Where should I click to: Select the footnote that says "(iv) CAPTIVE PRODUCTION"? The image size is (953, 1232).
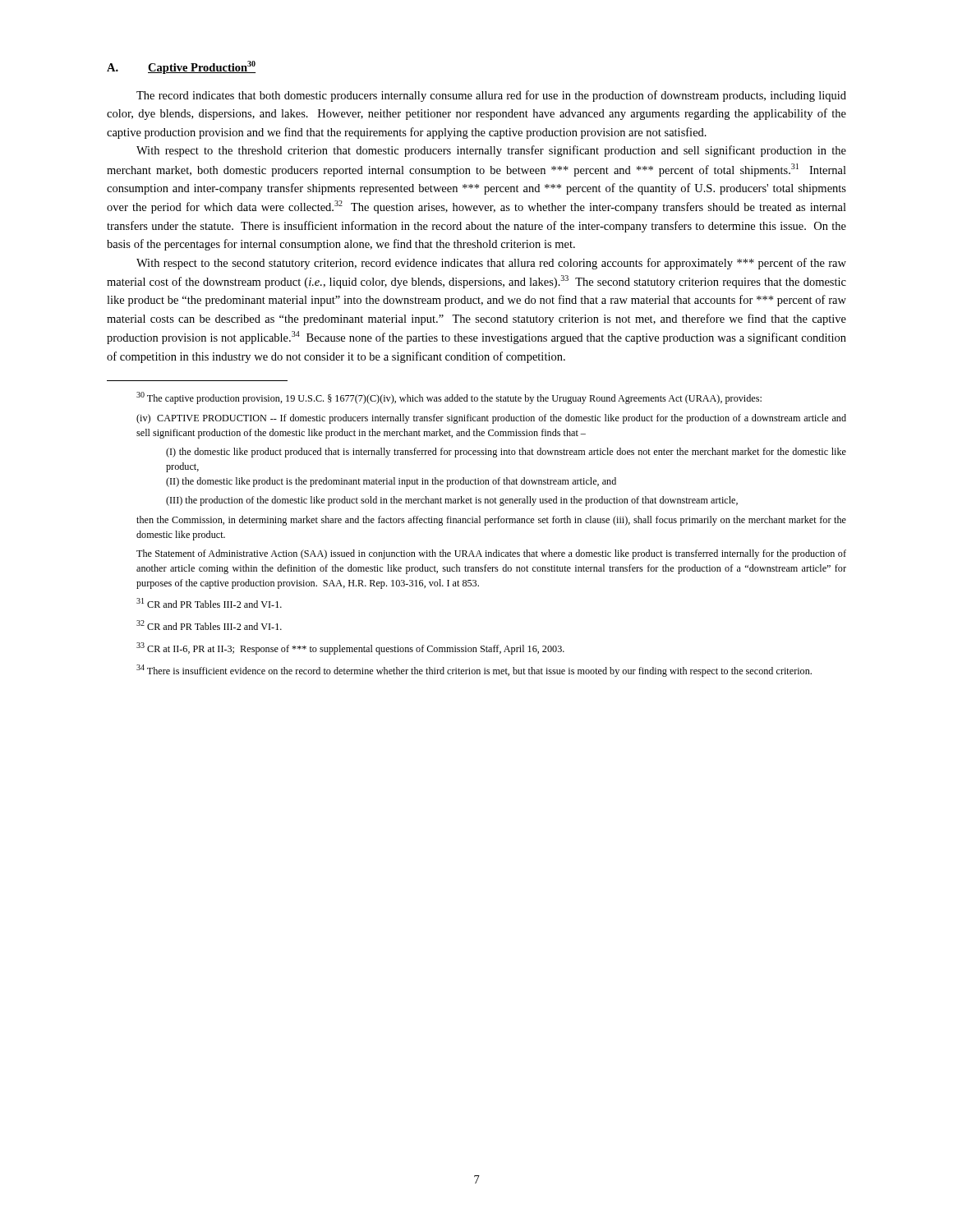coord(491,425)
